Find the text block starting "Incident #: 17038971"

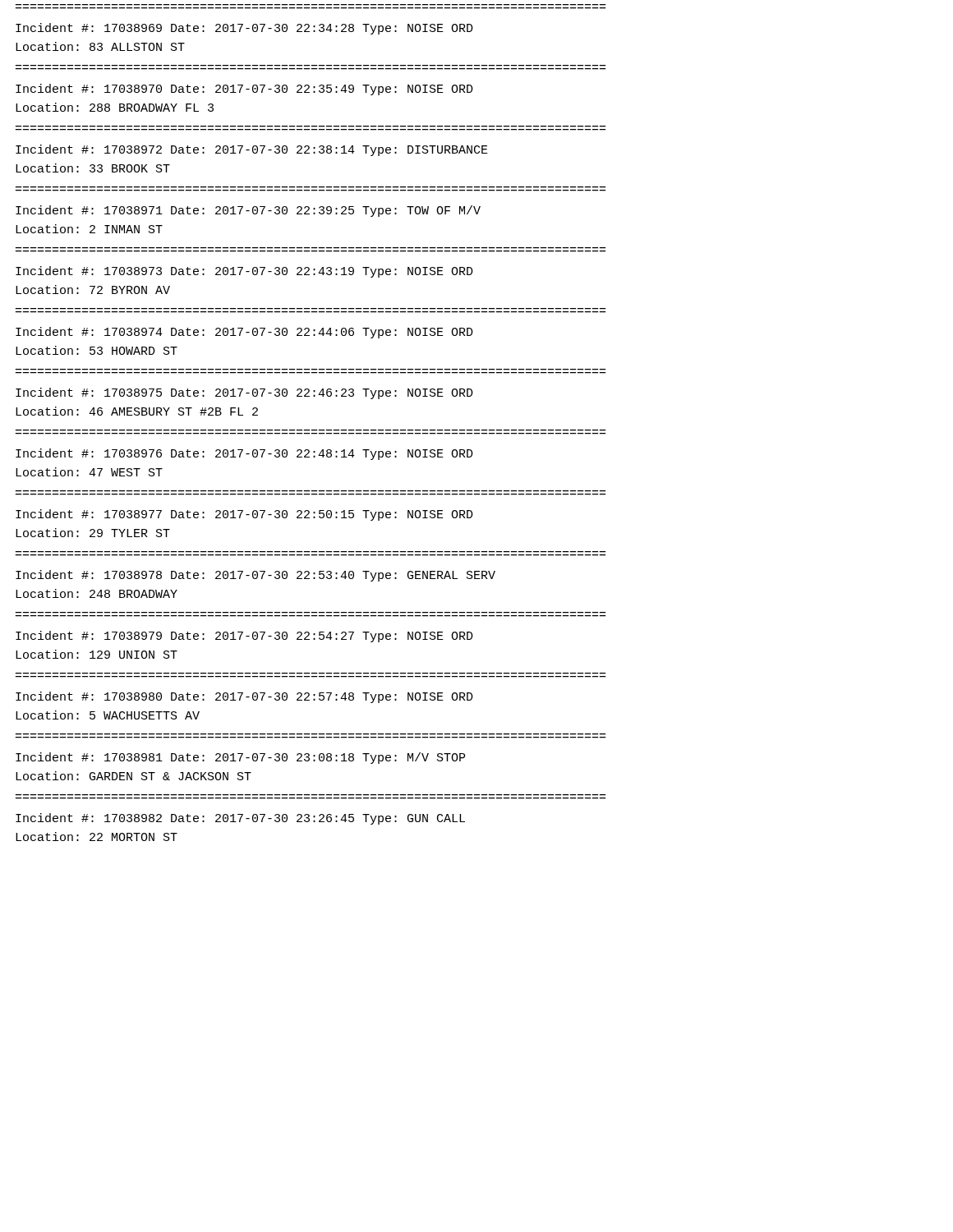coord(476,221)
